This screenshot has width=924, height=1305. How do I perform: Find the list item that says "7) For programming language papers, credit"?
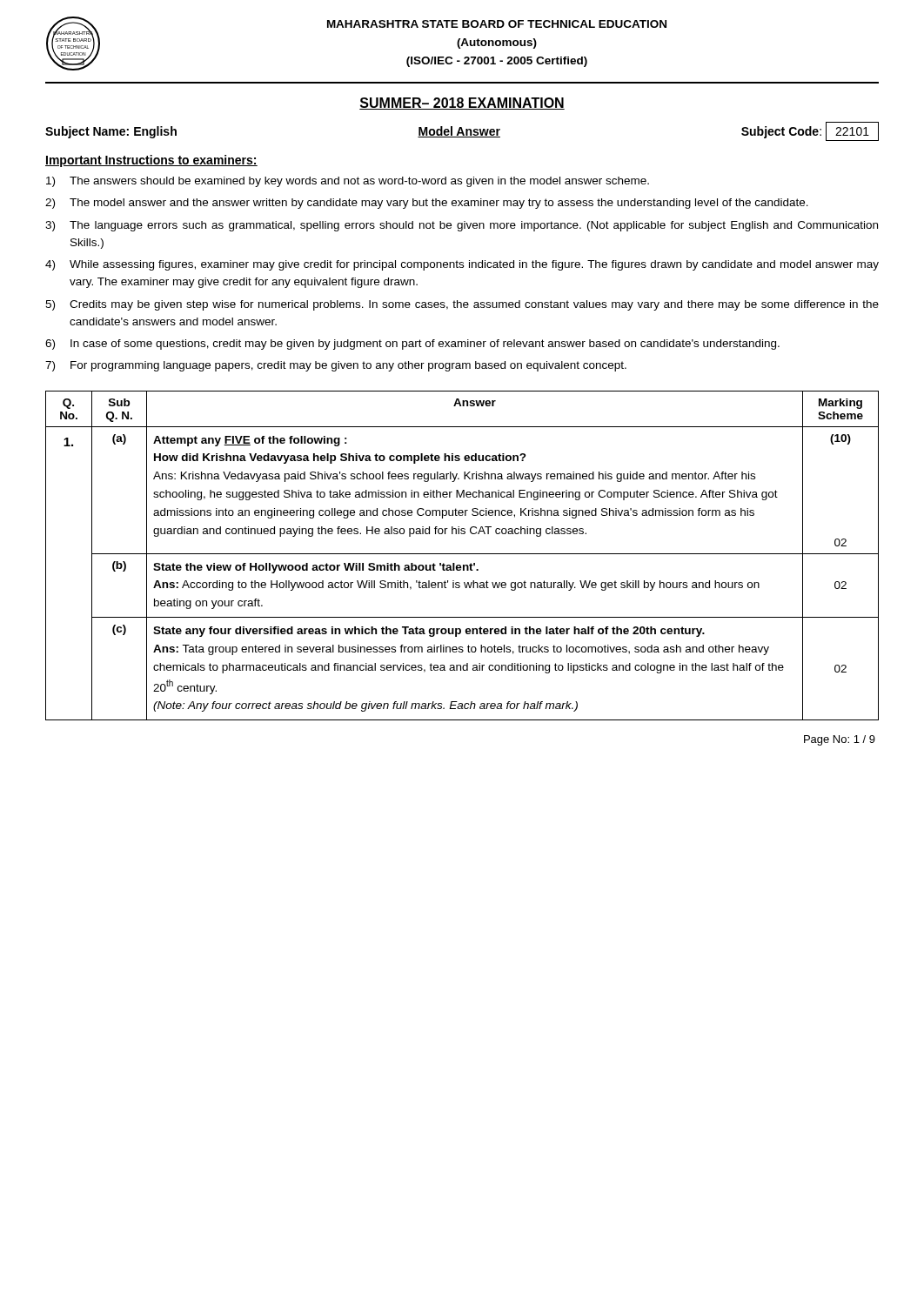pos(336,366)
